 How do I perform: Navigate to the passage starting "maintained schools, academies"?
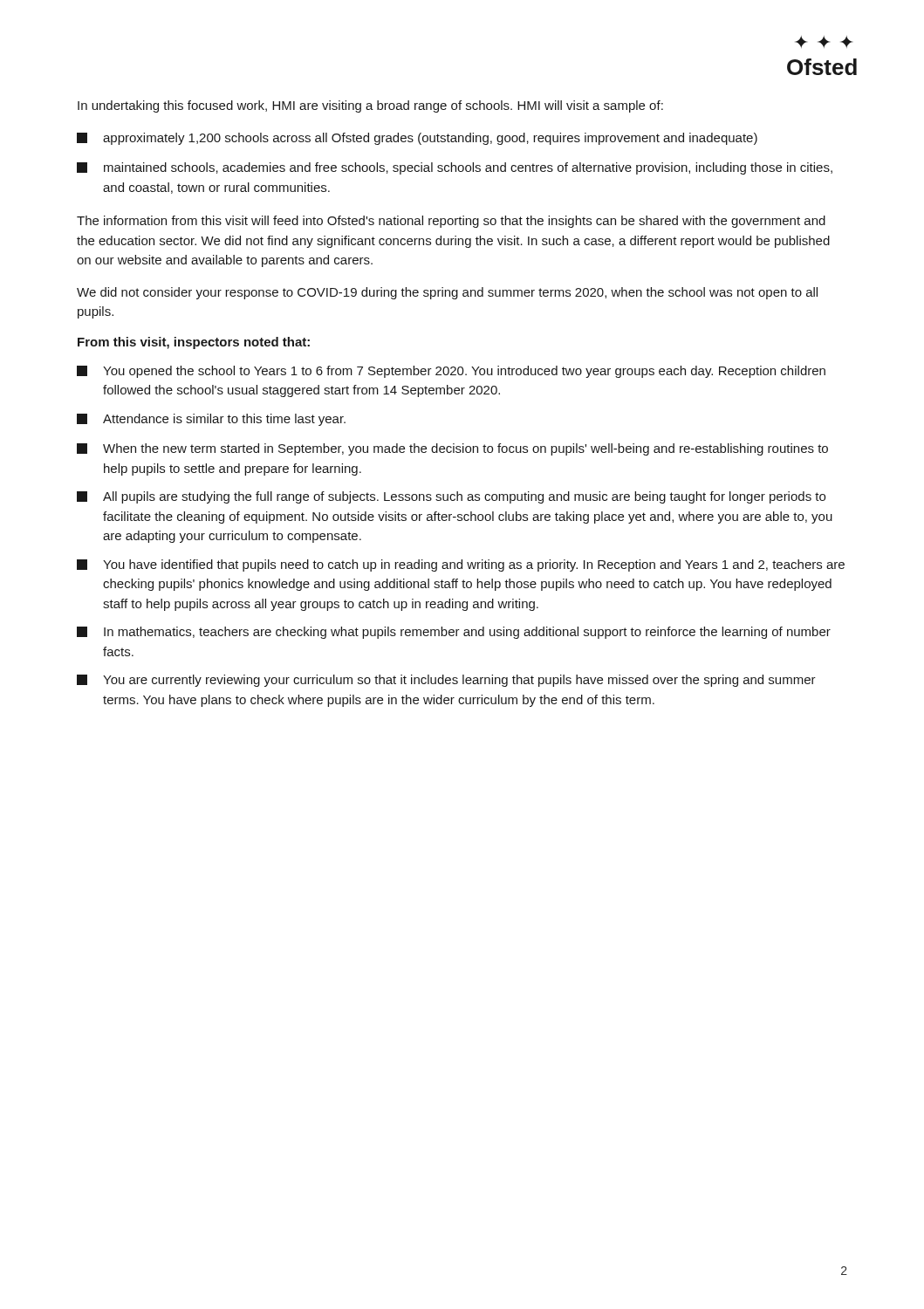pos(462,178)
